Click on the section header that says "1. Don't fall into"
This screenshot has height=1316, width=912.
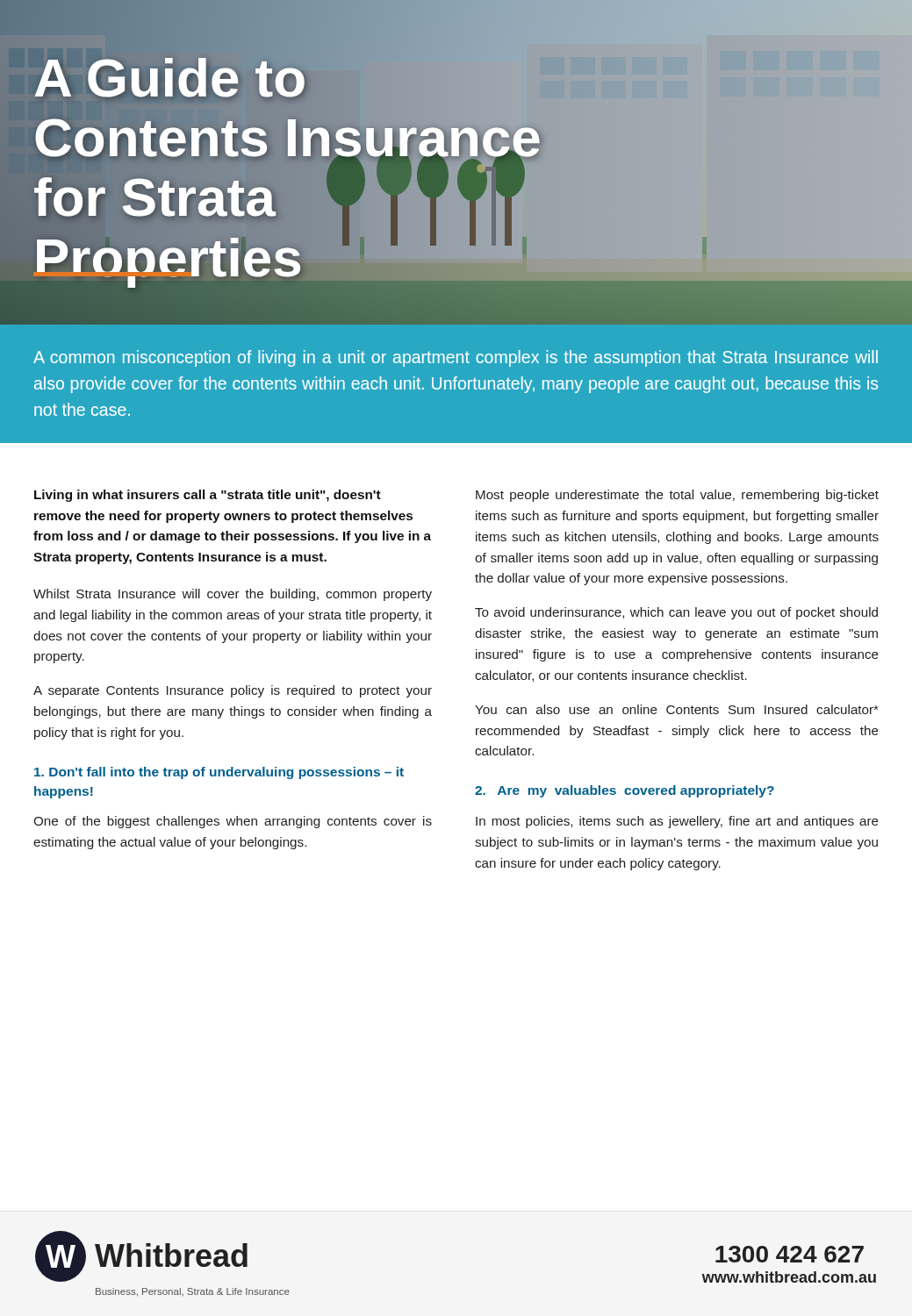[219, 781]
